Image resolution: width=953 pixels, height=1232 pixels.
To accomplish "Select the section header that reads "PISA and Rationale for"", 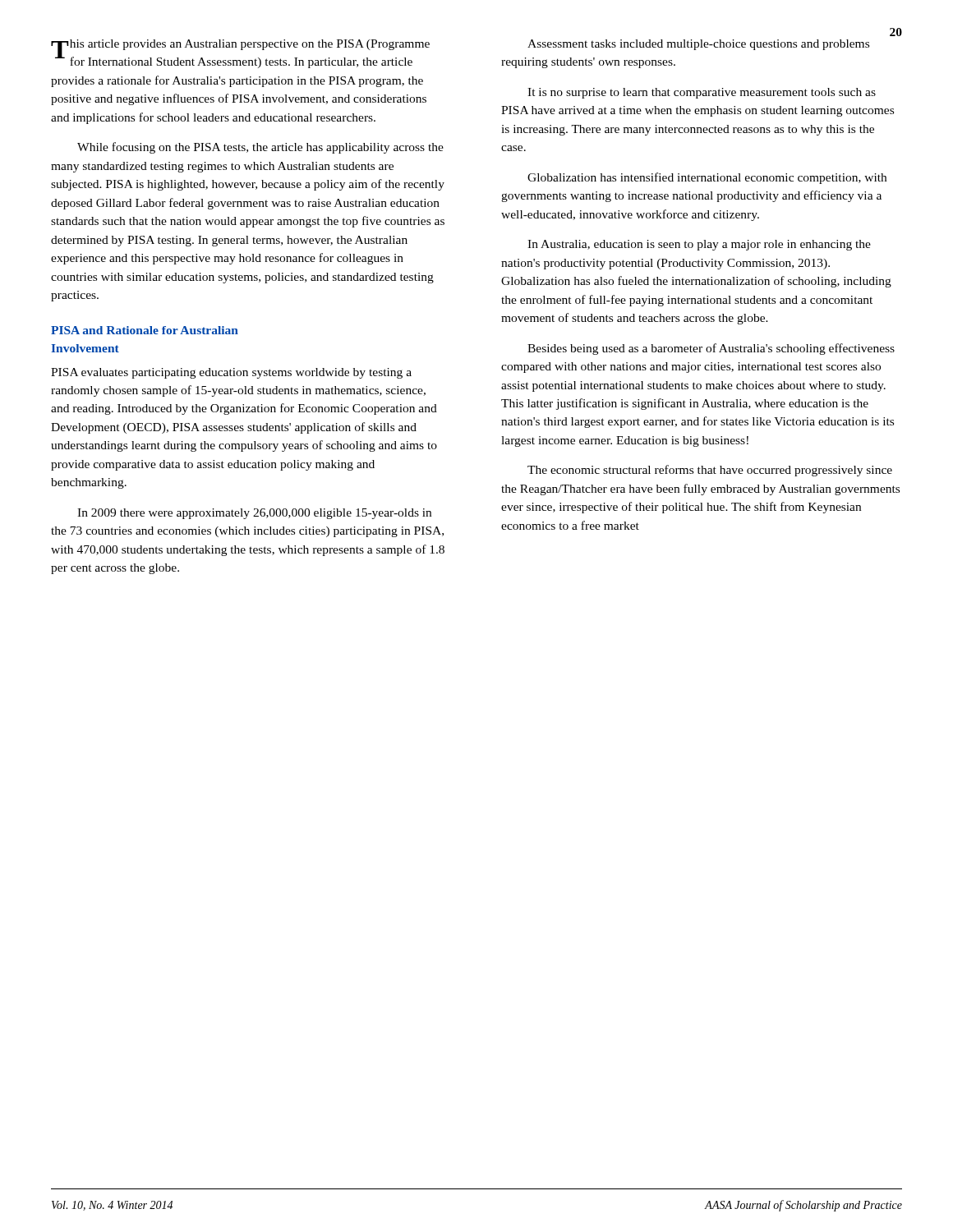I will (145, 339).
